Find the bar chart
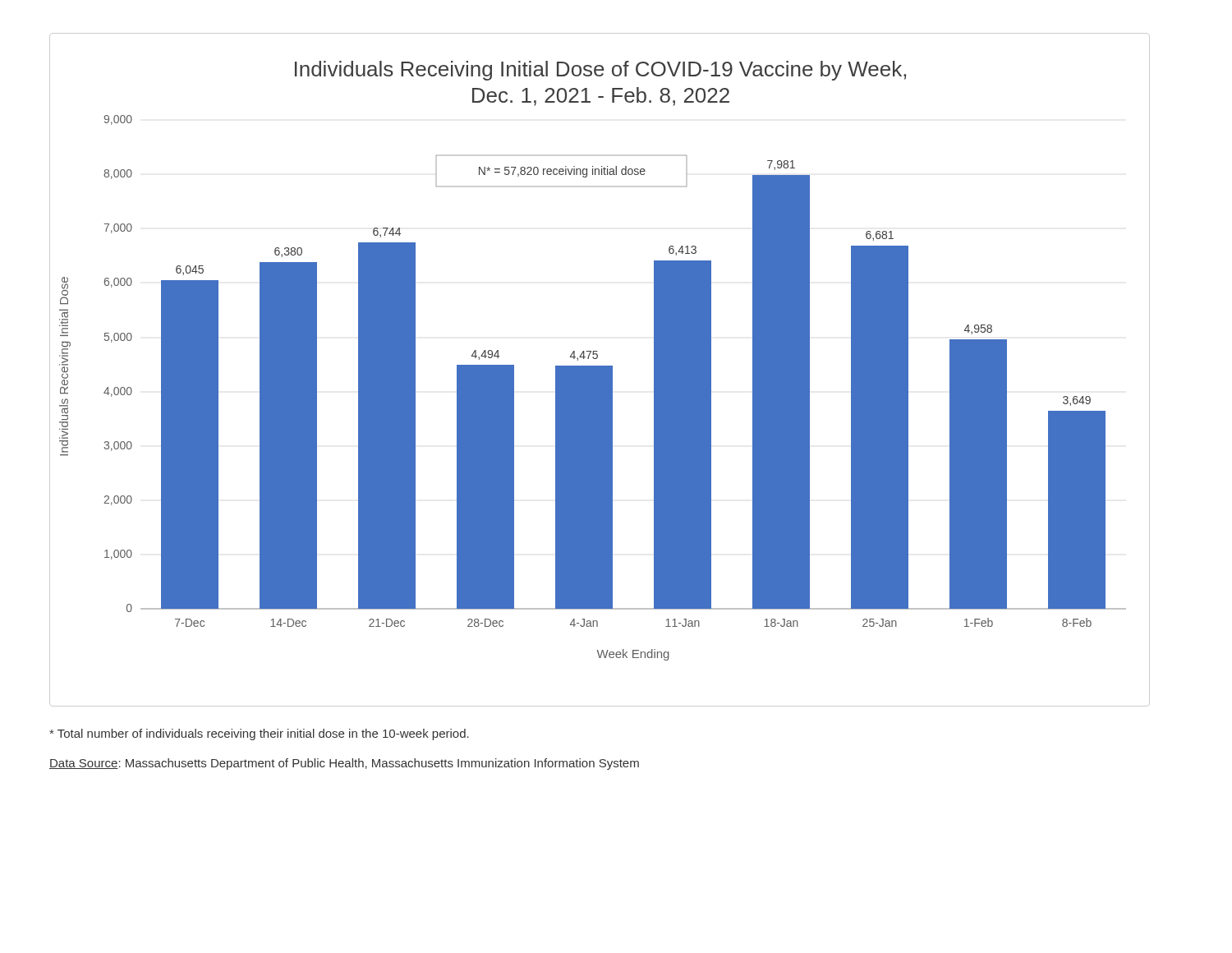The width and height of the screenshot is (1232, 953). [600, 370]
